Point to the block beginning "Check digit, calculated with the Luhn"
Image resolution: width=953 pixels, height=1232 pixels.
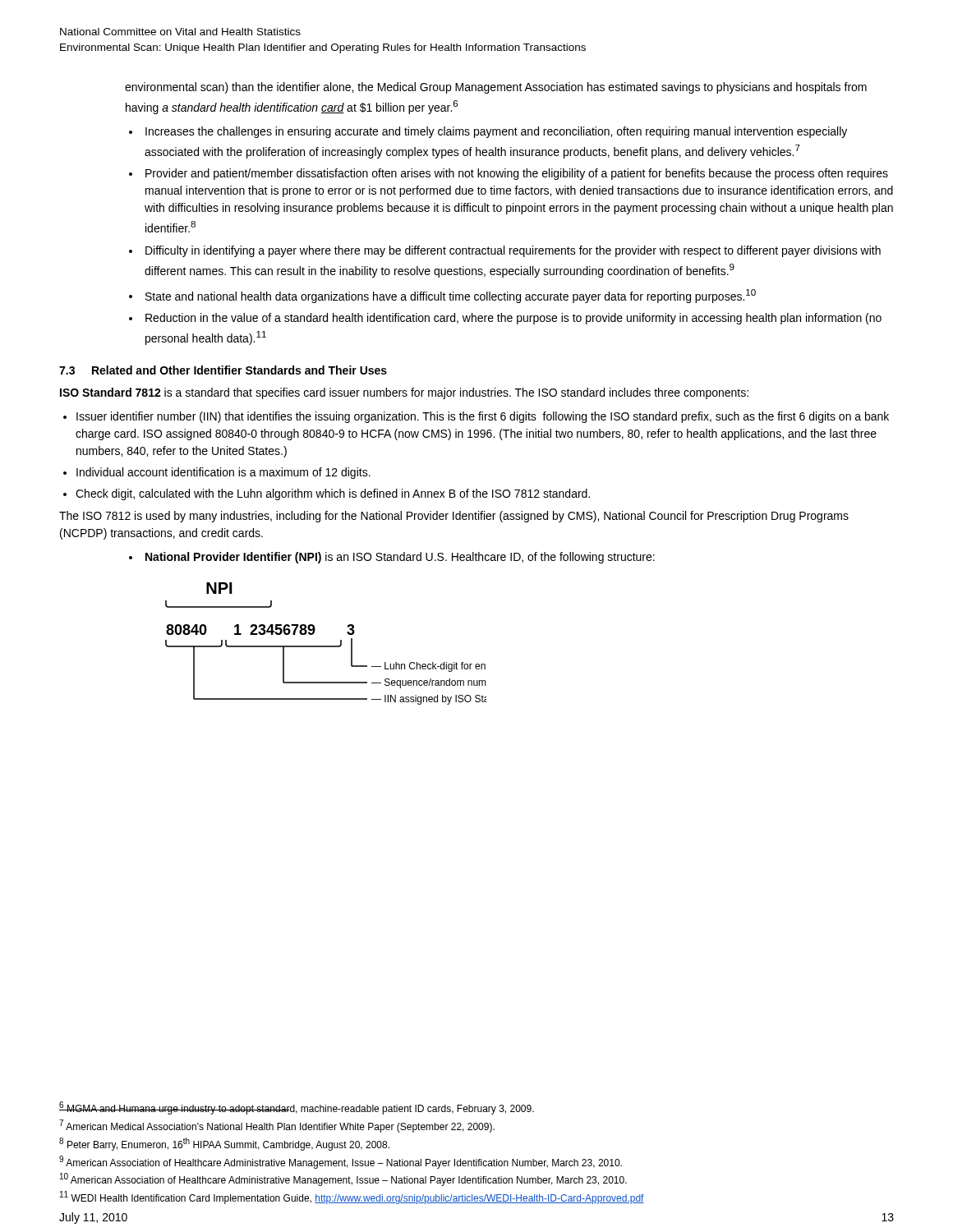click(333, 494)
